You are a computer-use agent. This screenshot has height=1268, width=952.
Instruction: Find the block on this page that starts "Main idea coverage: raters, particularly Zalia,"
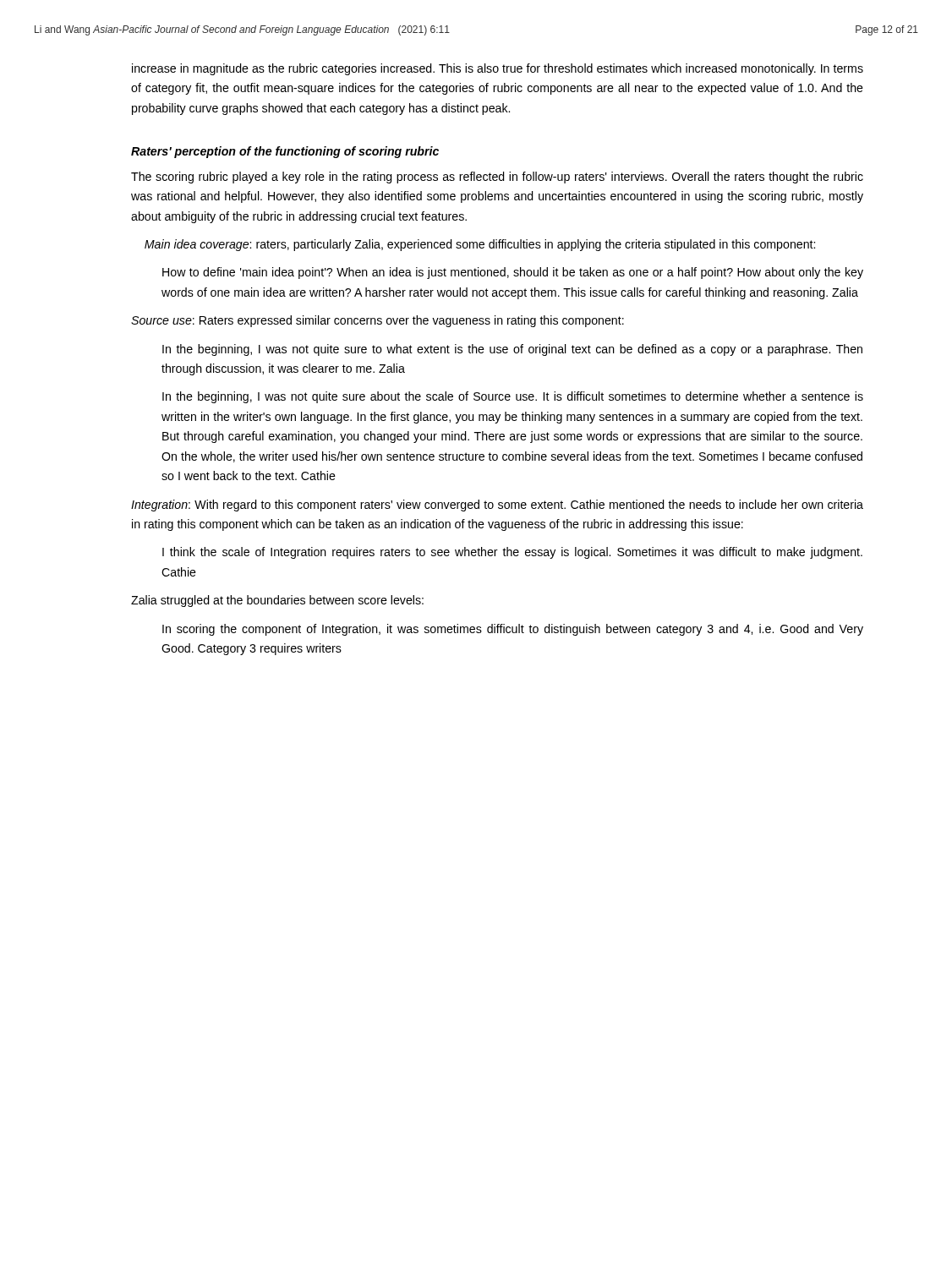[474, 244]
